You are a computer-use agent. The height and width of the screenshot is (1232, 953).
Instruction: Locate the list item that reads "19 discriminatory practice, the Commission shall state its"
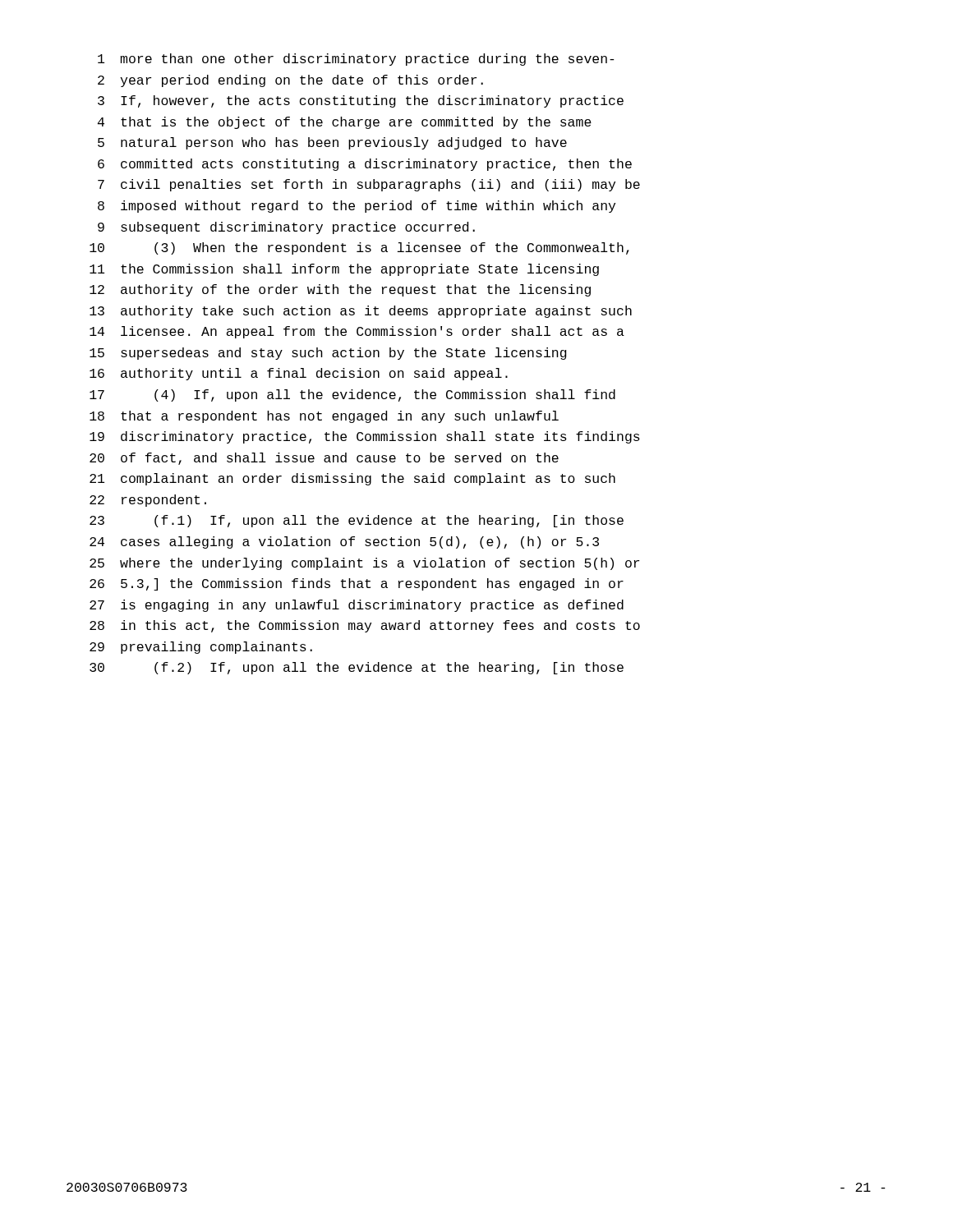pos(476,438)
